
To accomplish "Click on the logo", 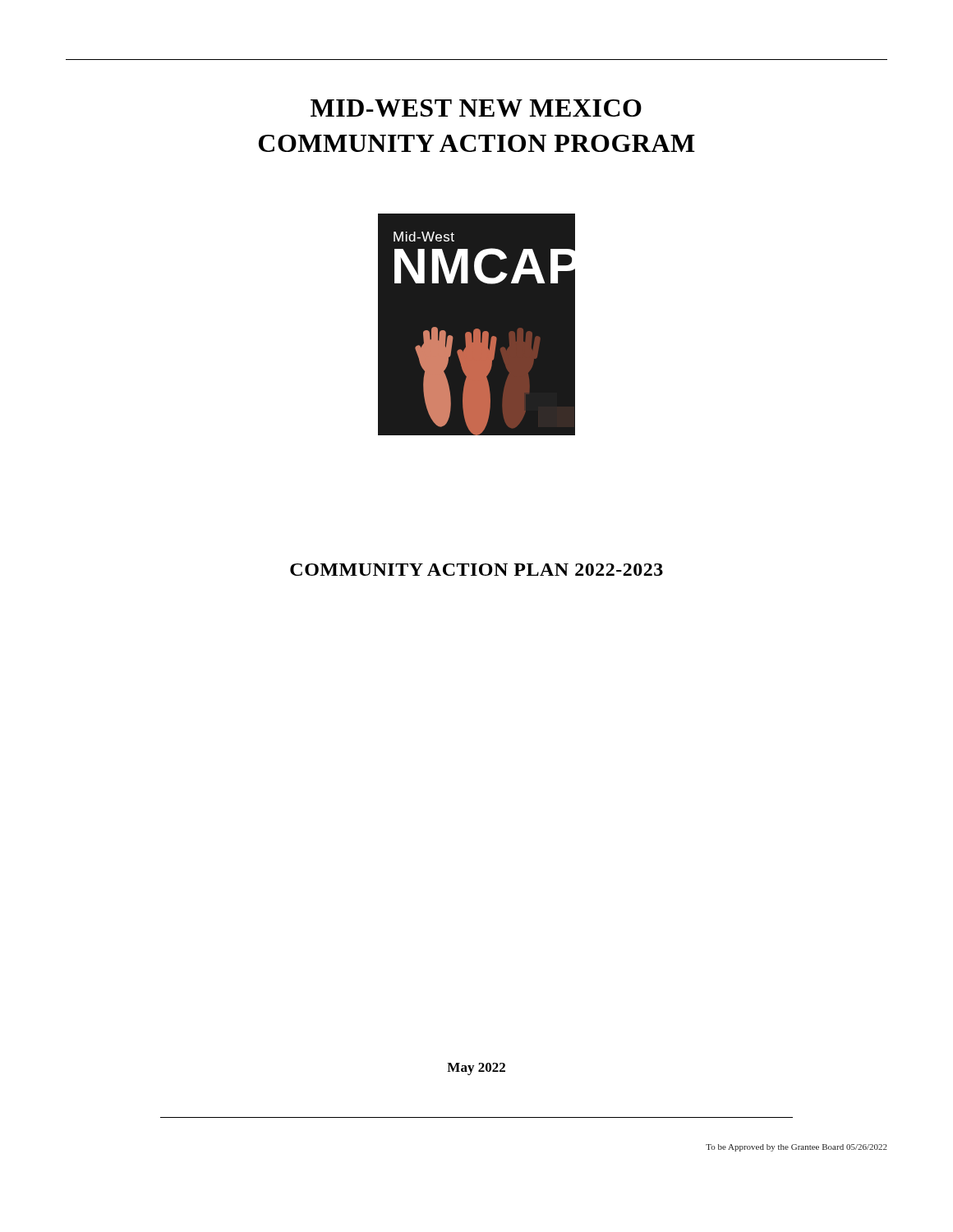I will pos(476,324).
